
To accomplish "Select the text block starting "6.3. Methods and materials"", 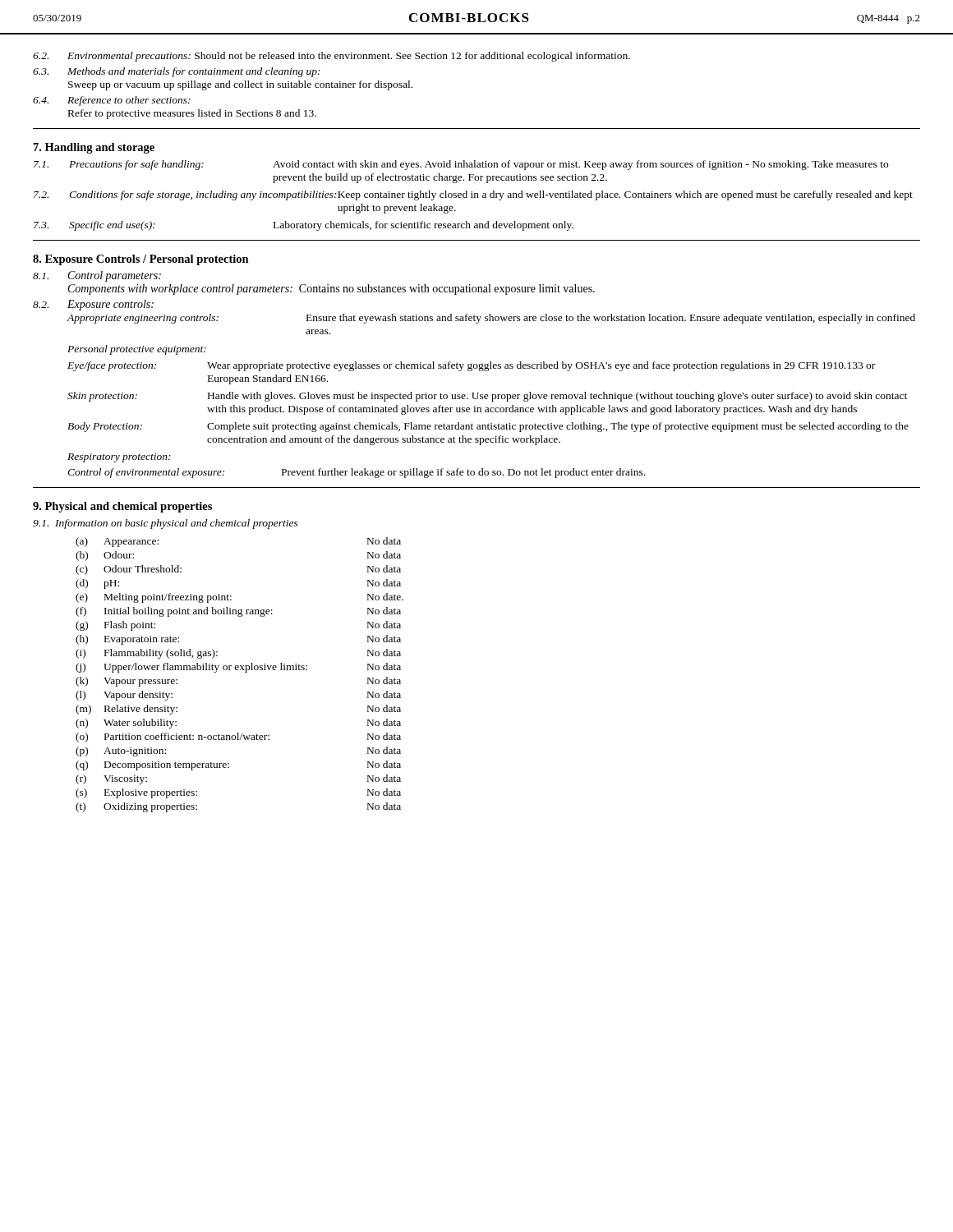I will [x=223, y=78].
